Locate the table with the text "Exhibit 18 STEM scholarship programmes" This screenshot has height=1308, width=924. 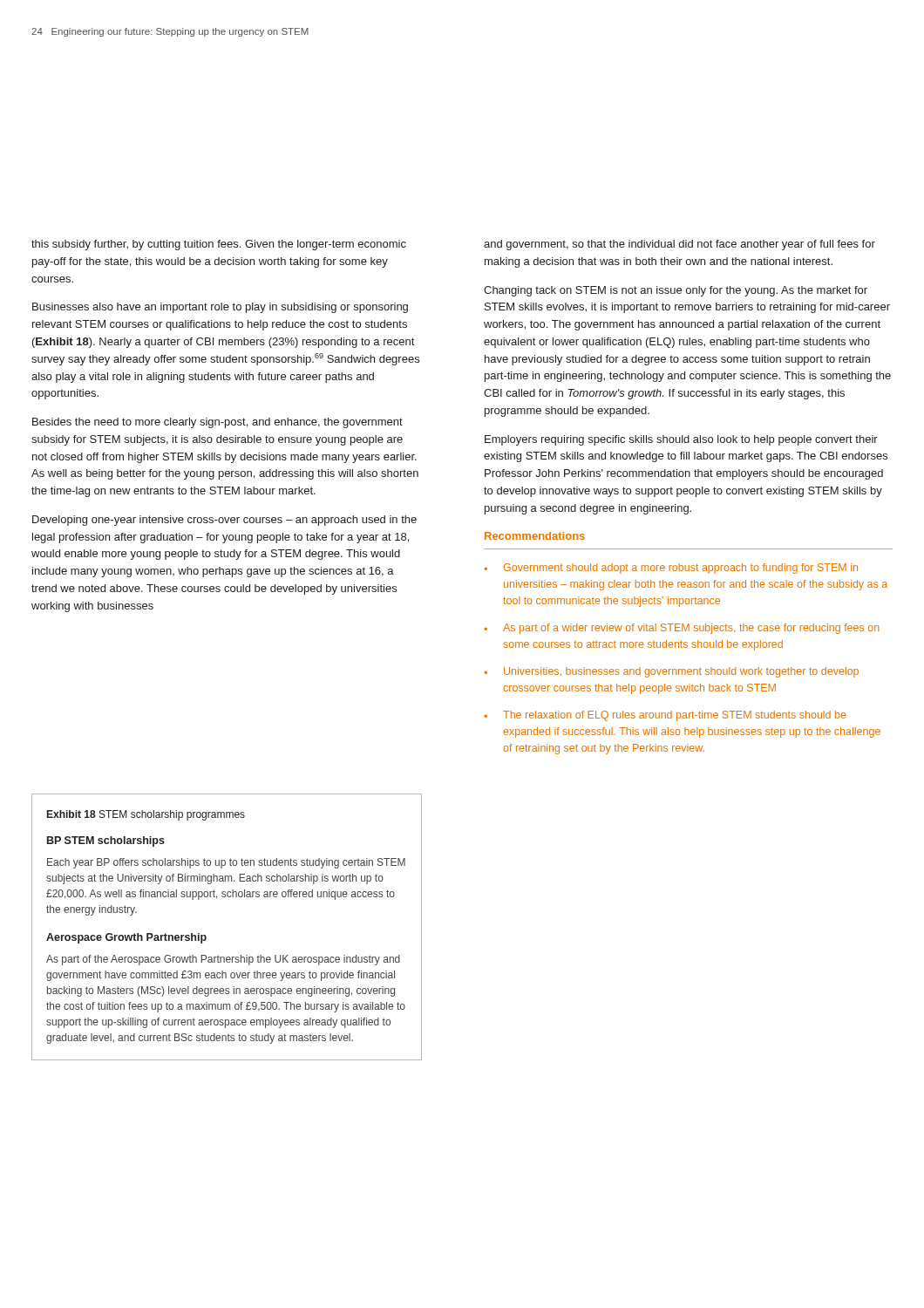[x=227, y=927]
